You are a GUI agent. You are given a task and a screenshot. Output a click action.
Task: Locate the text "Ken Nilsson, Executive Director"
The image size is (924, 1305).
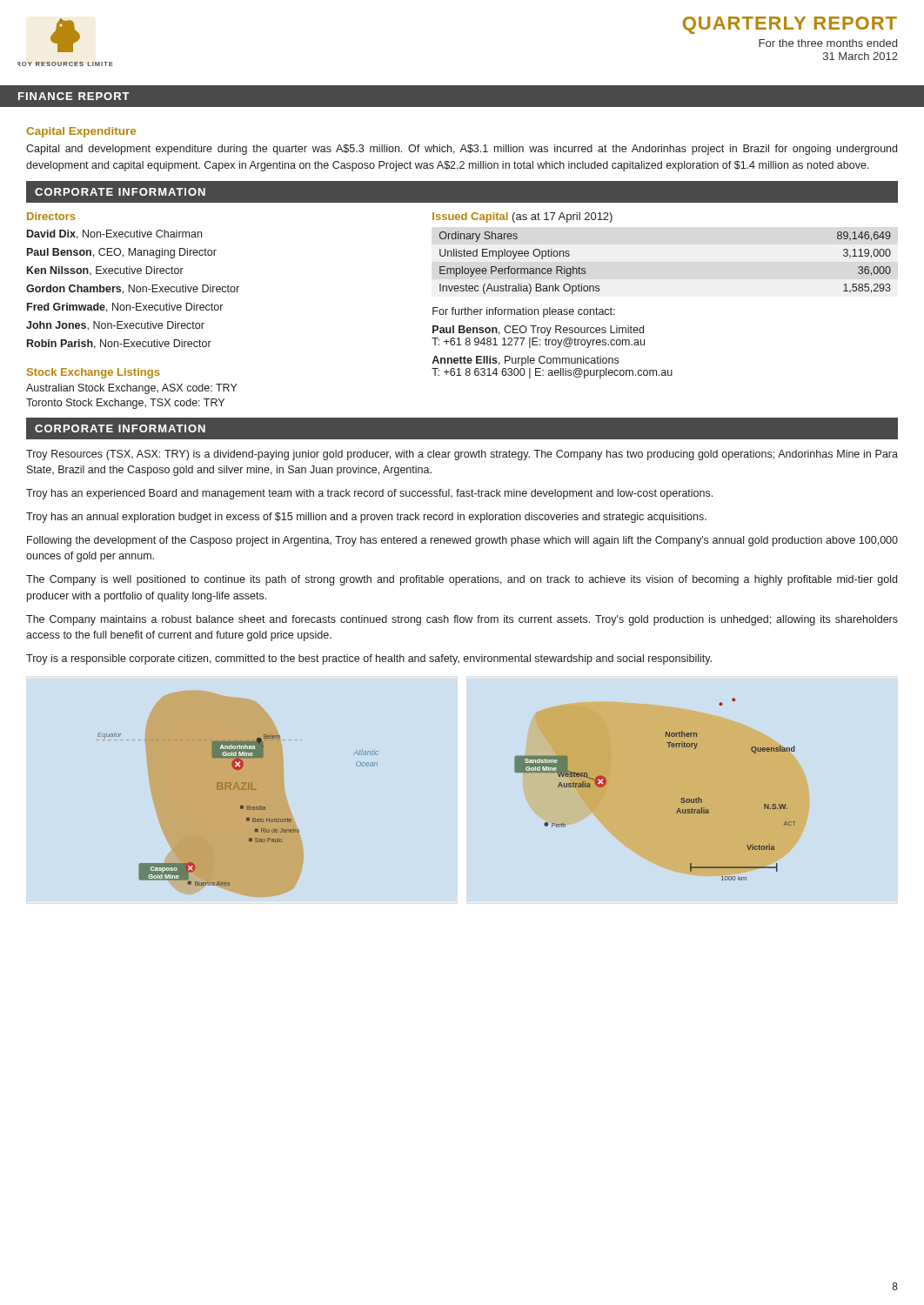click(105, 270)
